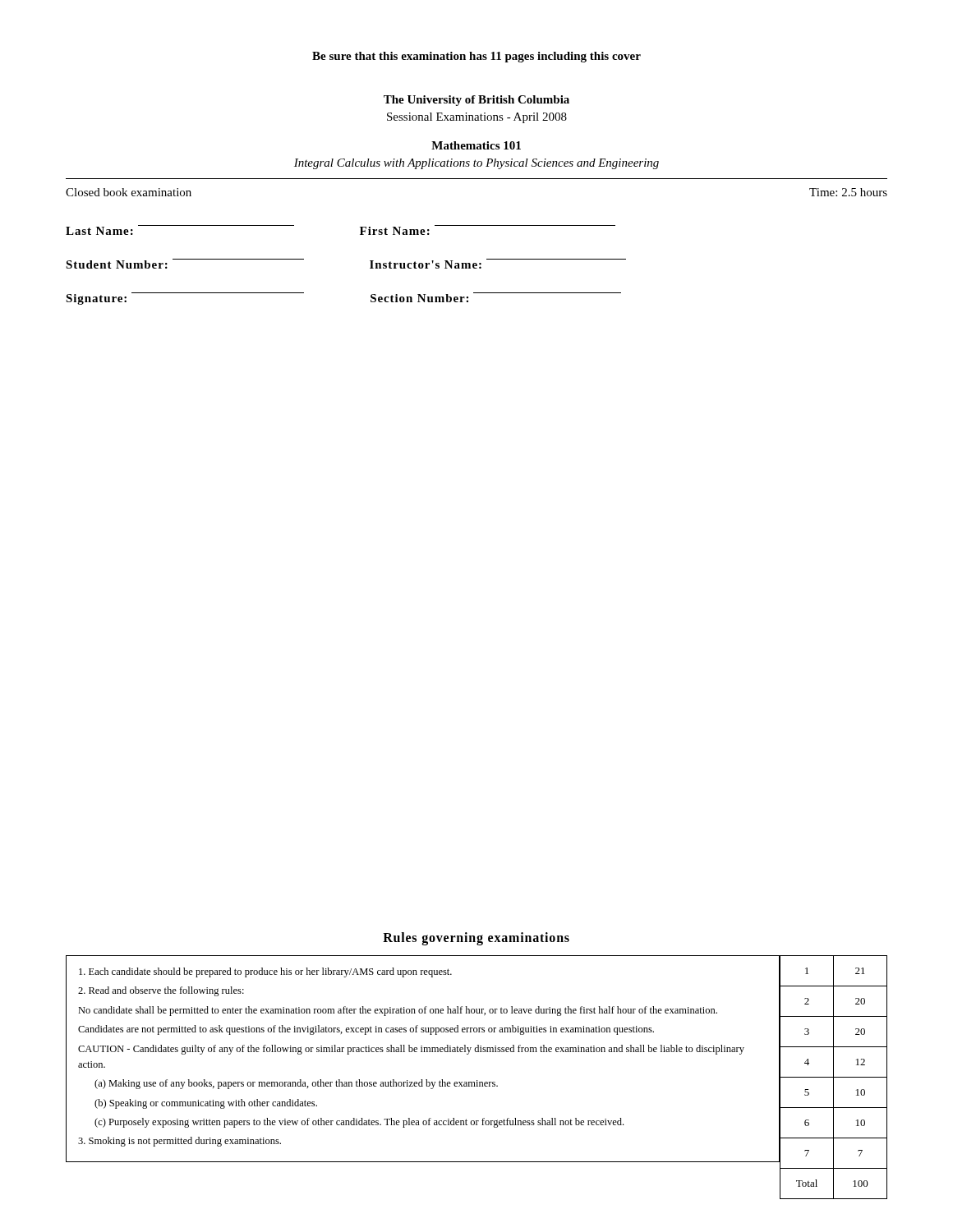Navigate to the element starting "Closed book examination"
Image resolution: width=953 pixels, height=1232 pixels.
pyautogui.click(x=129, y=192)
